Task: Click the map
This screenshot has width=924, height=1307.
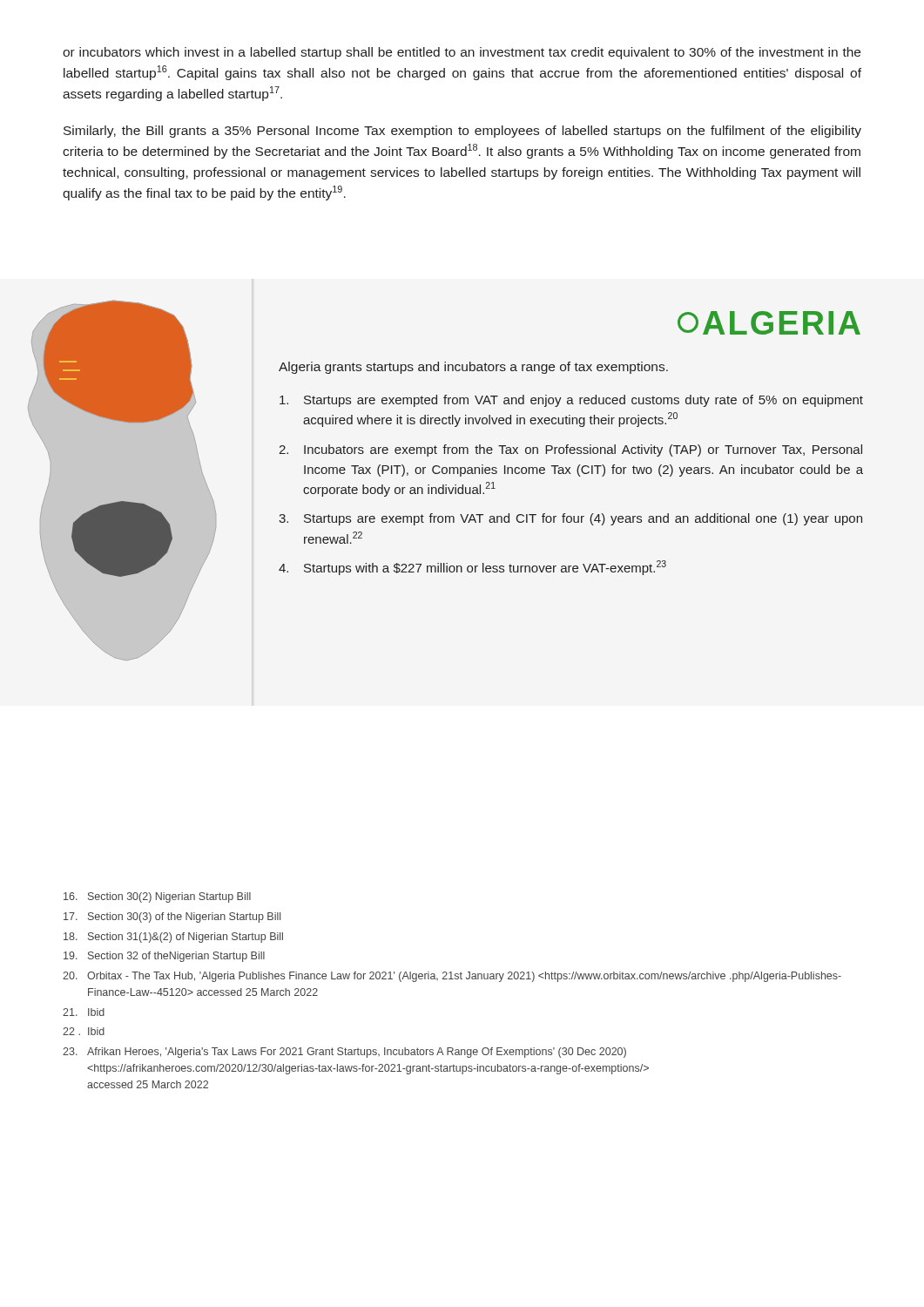Action: tap(126, 492)
